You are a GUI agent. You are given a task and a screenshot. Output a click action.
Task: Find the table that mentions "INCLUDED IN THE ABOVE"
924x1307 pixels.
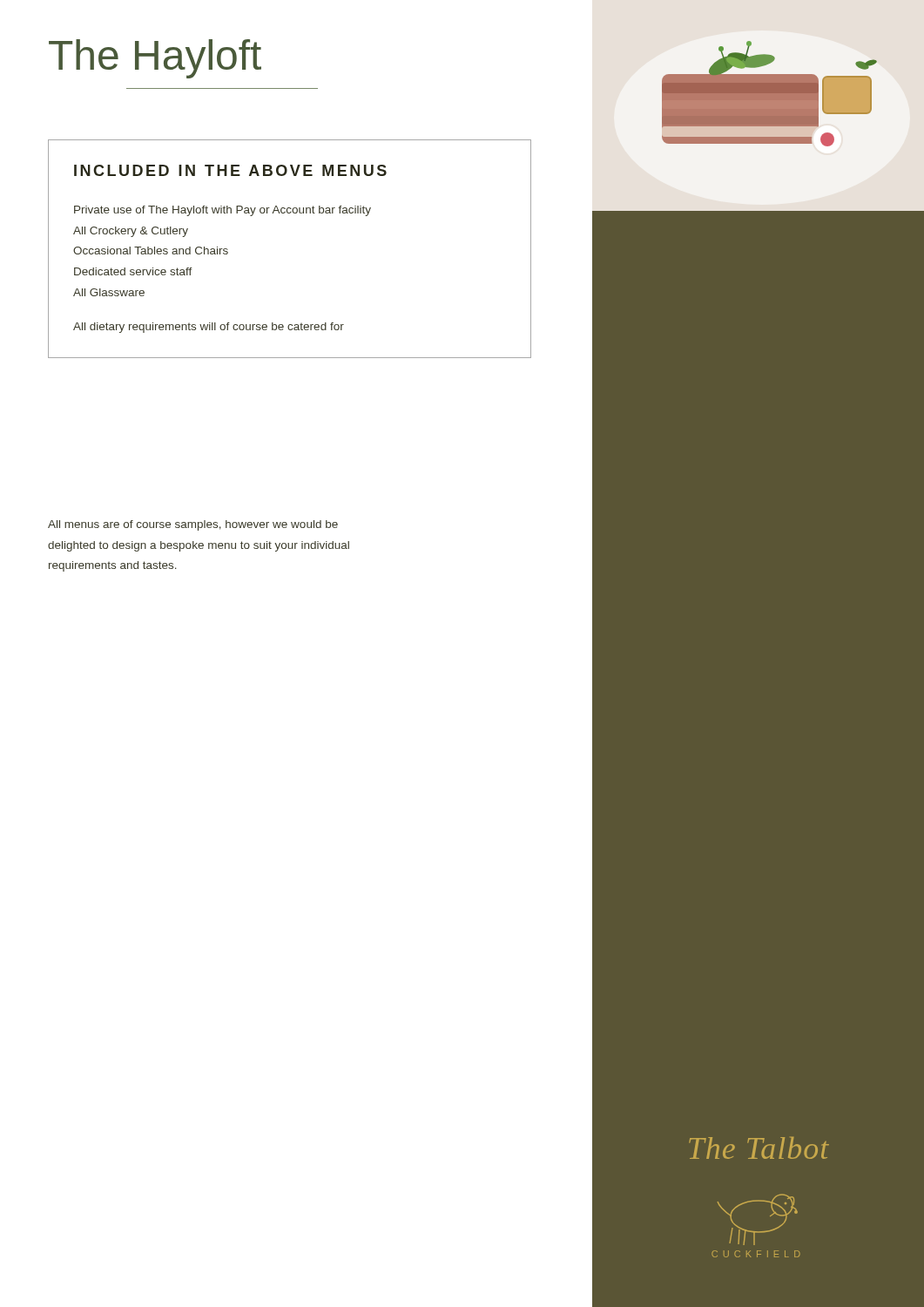tap(290, 249)
